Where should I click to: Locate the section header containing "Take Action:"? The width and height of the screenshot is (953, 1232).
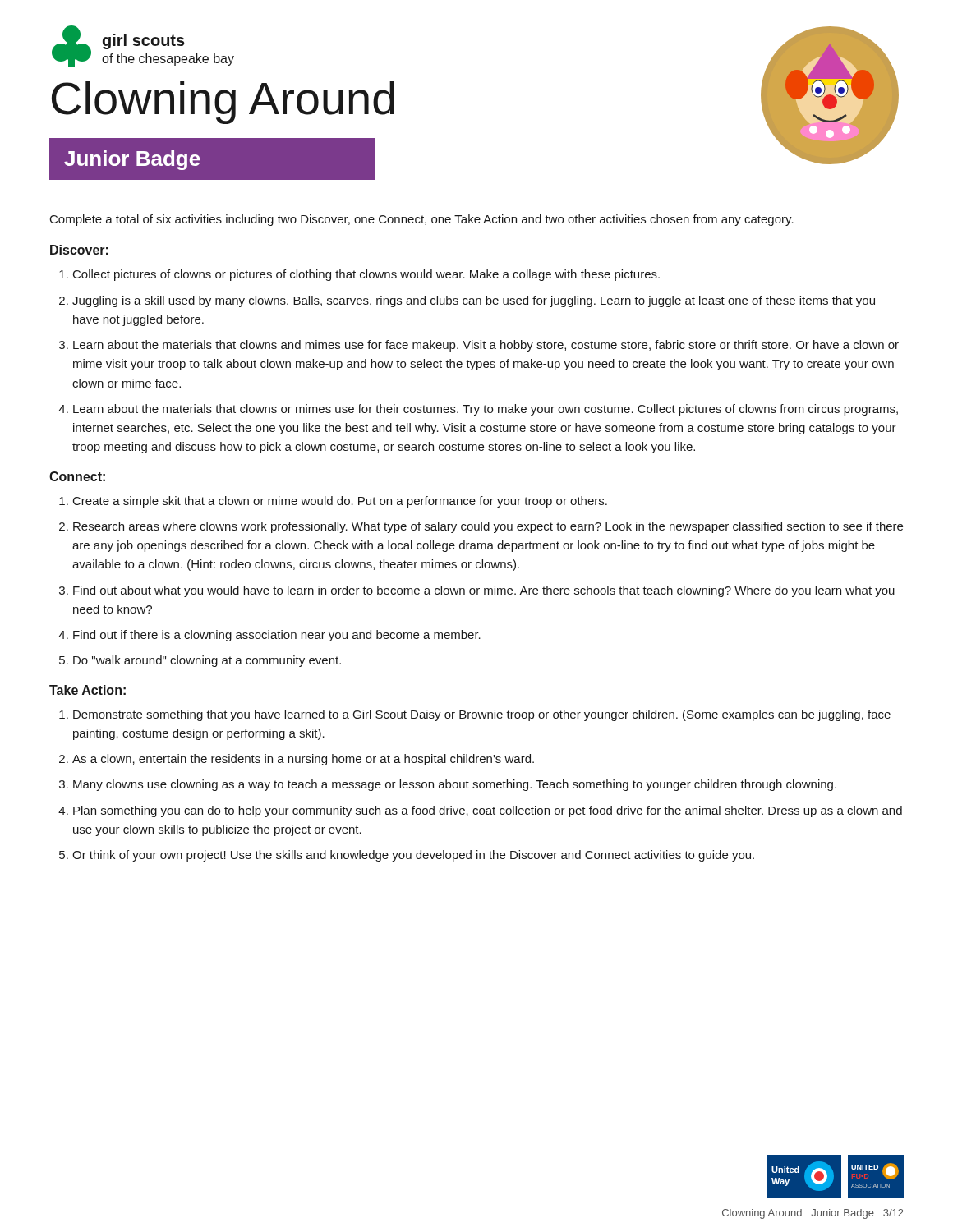(x=88, y=690)
